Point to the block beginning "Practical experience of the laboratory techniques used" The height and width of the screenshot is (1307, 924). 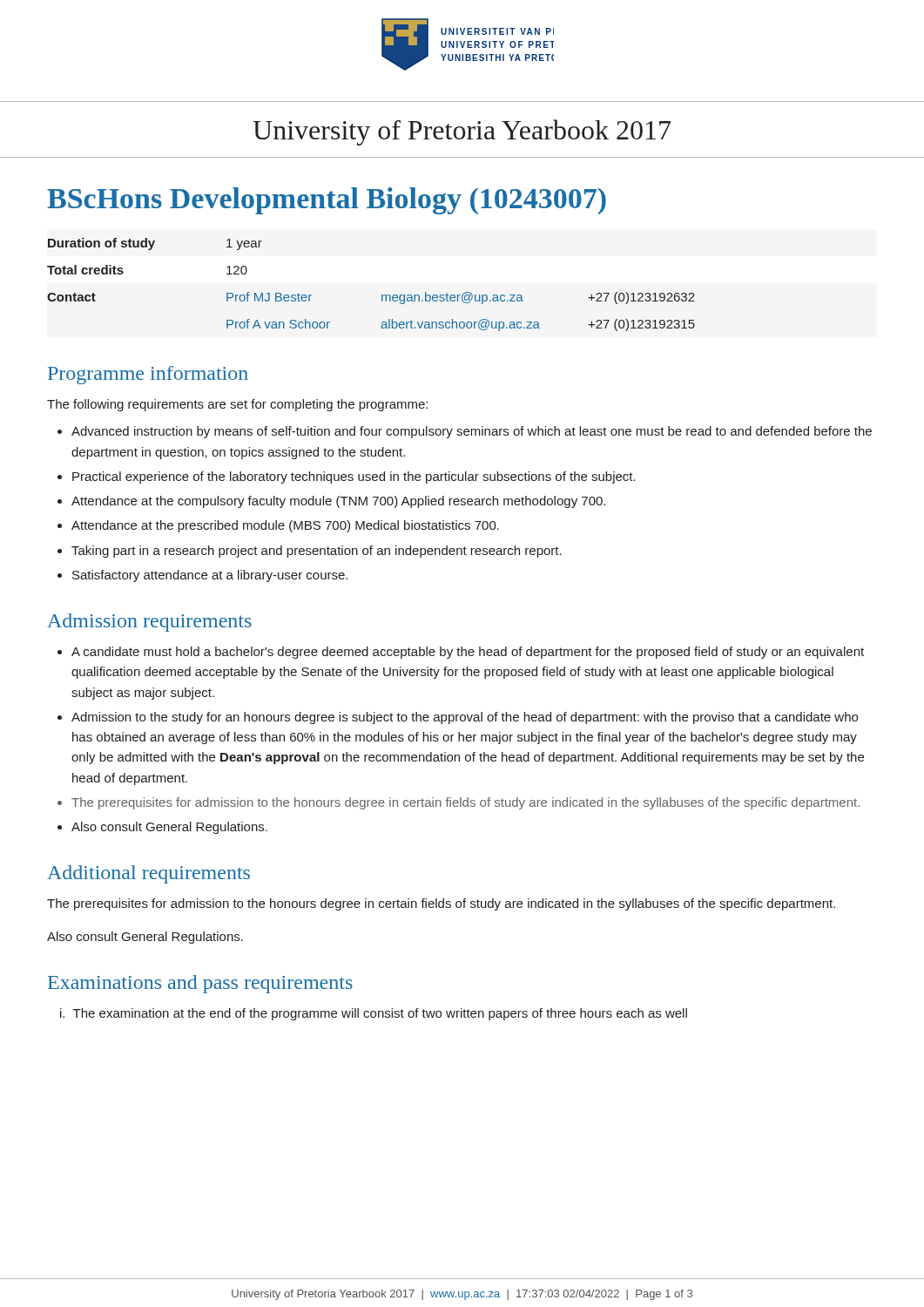(x=354, y=476)
